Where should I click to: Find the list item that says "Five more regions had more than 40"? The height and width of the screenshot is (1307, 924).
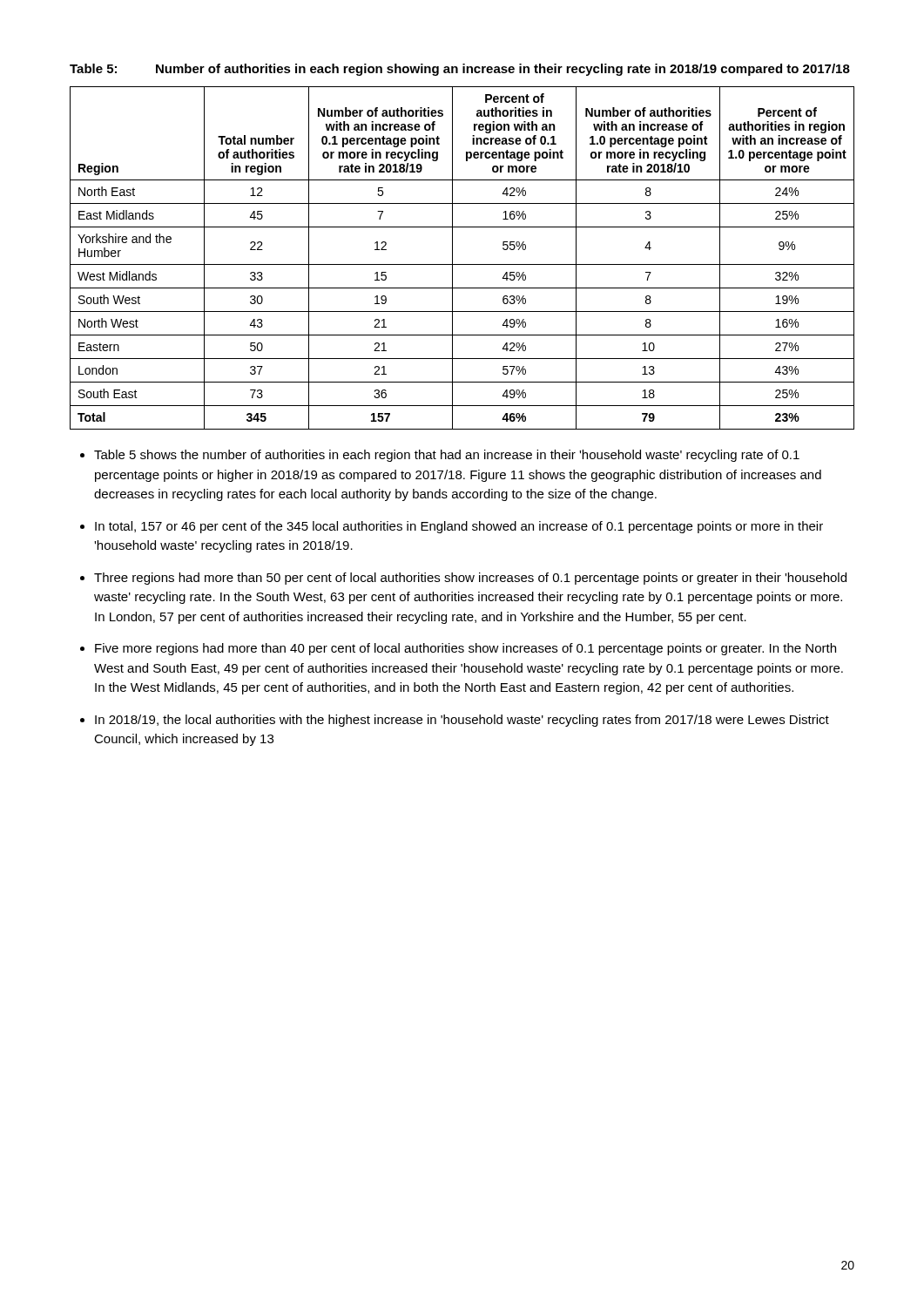point(469,667)
